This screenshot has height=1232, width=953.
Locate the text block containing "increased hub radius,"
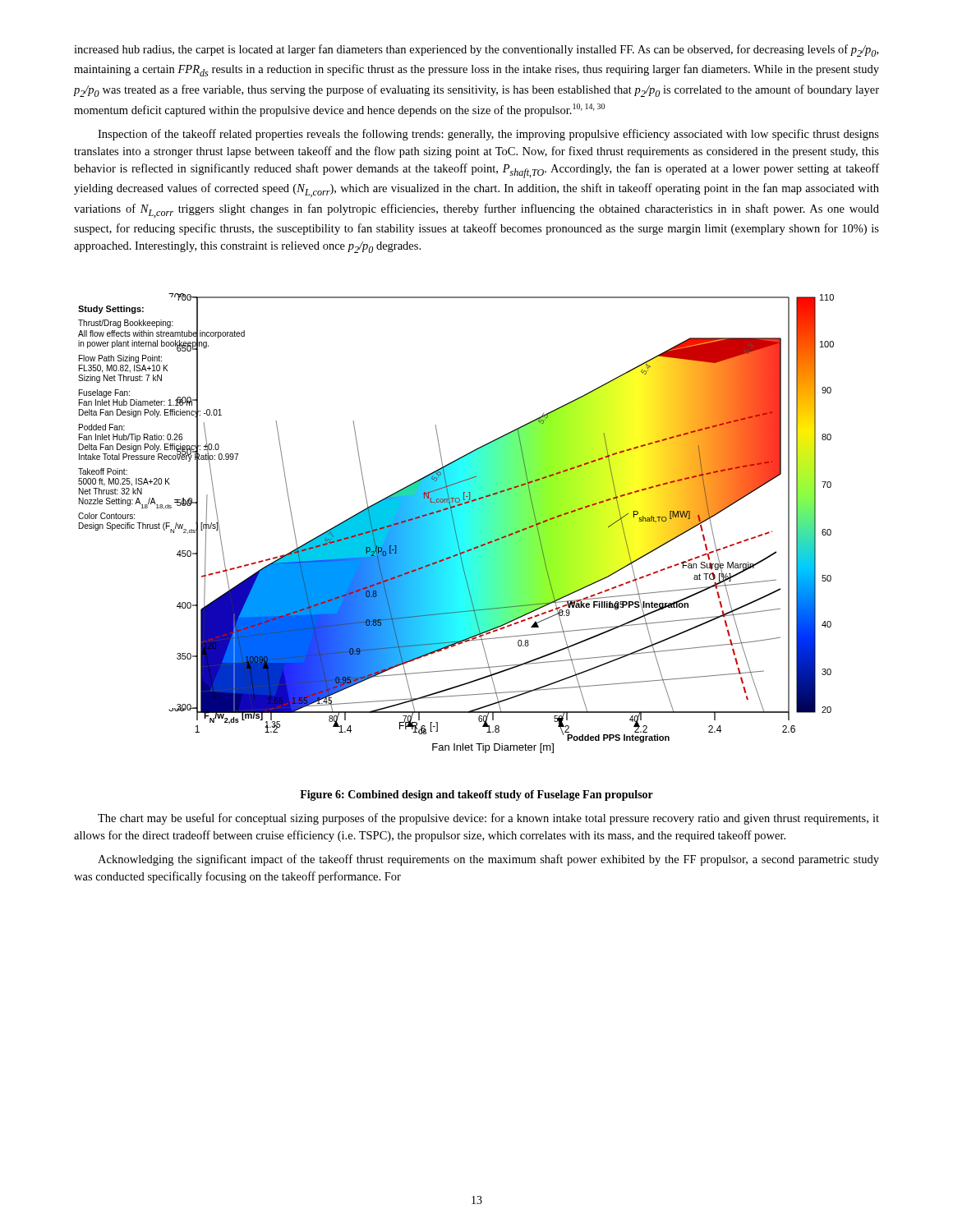pyautogui.click(x=476, y=80)
